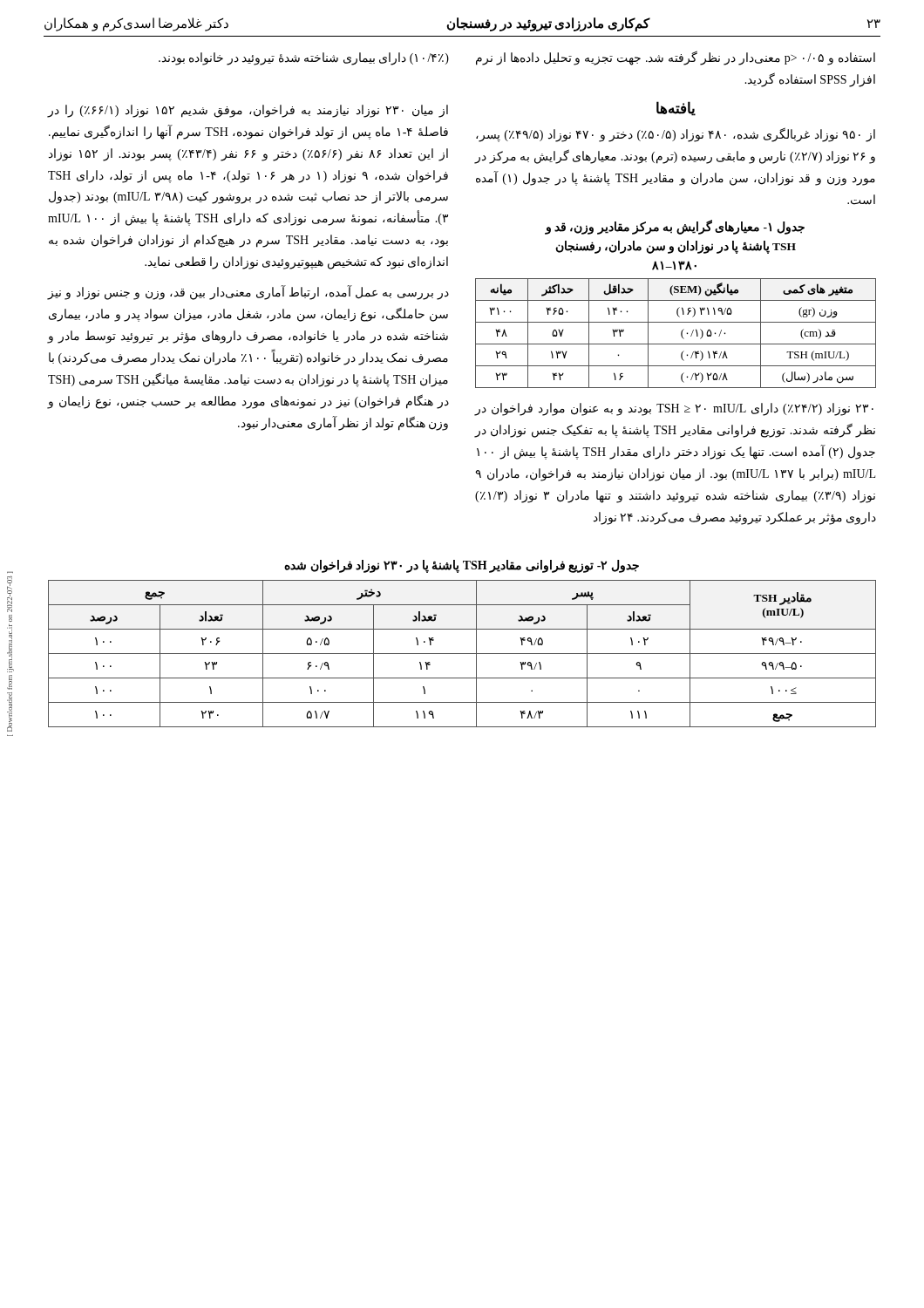Viewport: 924px width, 1308px height.
Task: Select the passage starting "از ۹۵۰ نوزاد غربالگری شده، ۴۸۰"
Action: pyautogui.click(x=676, y=167)
